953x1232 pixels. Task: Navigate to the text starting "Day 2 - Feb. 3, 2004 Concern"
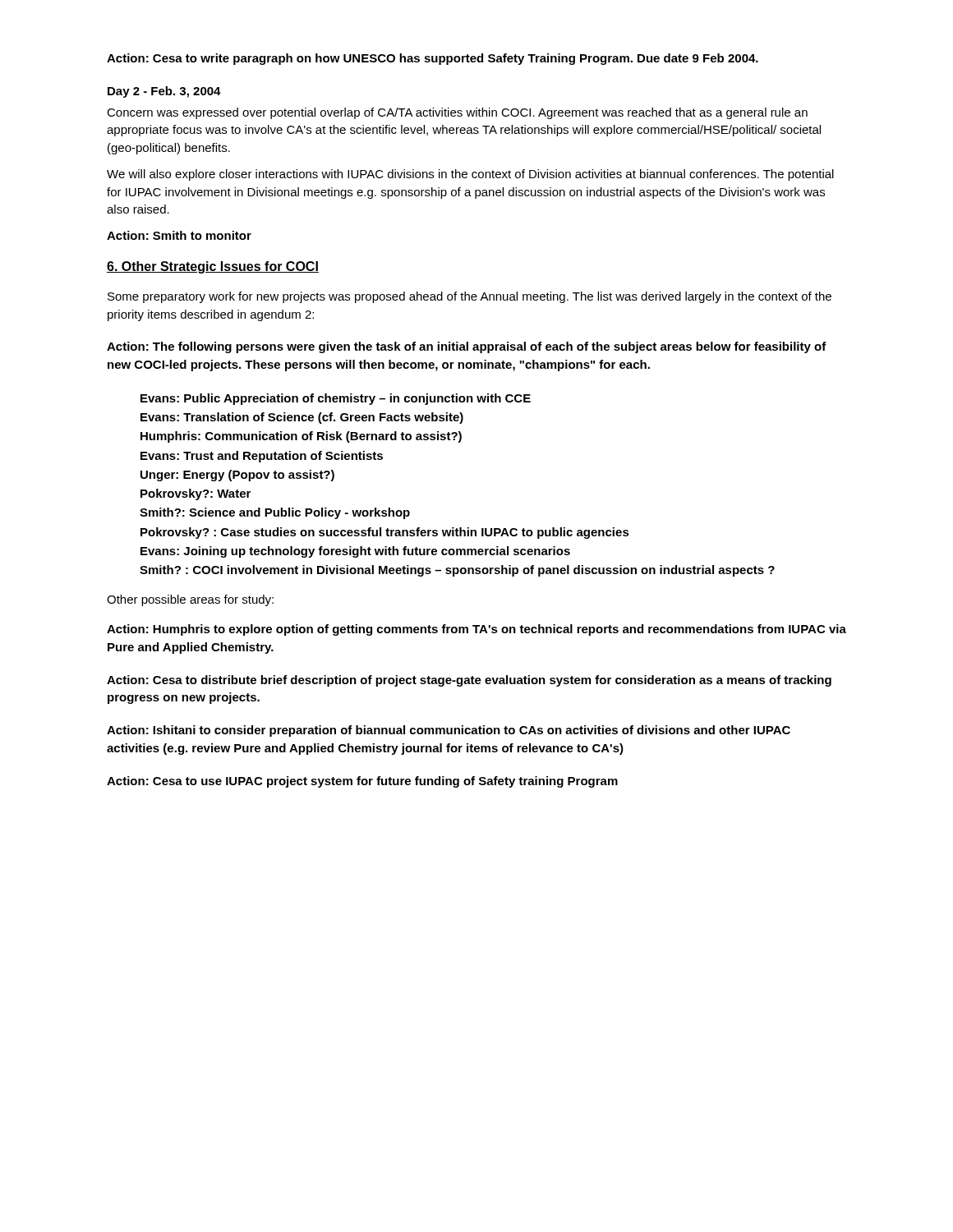[476, 163]
